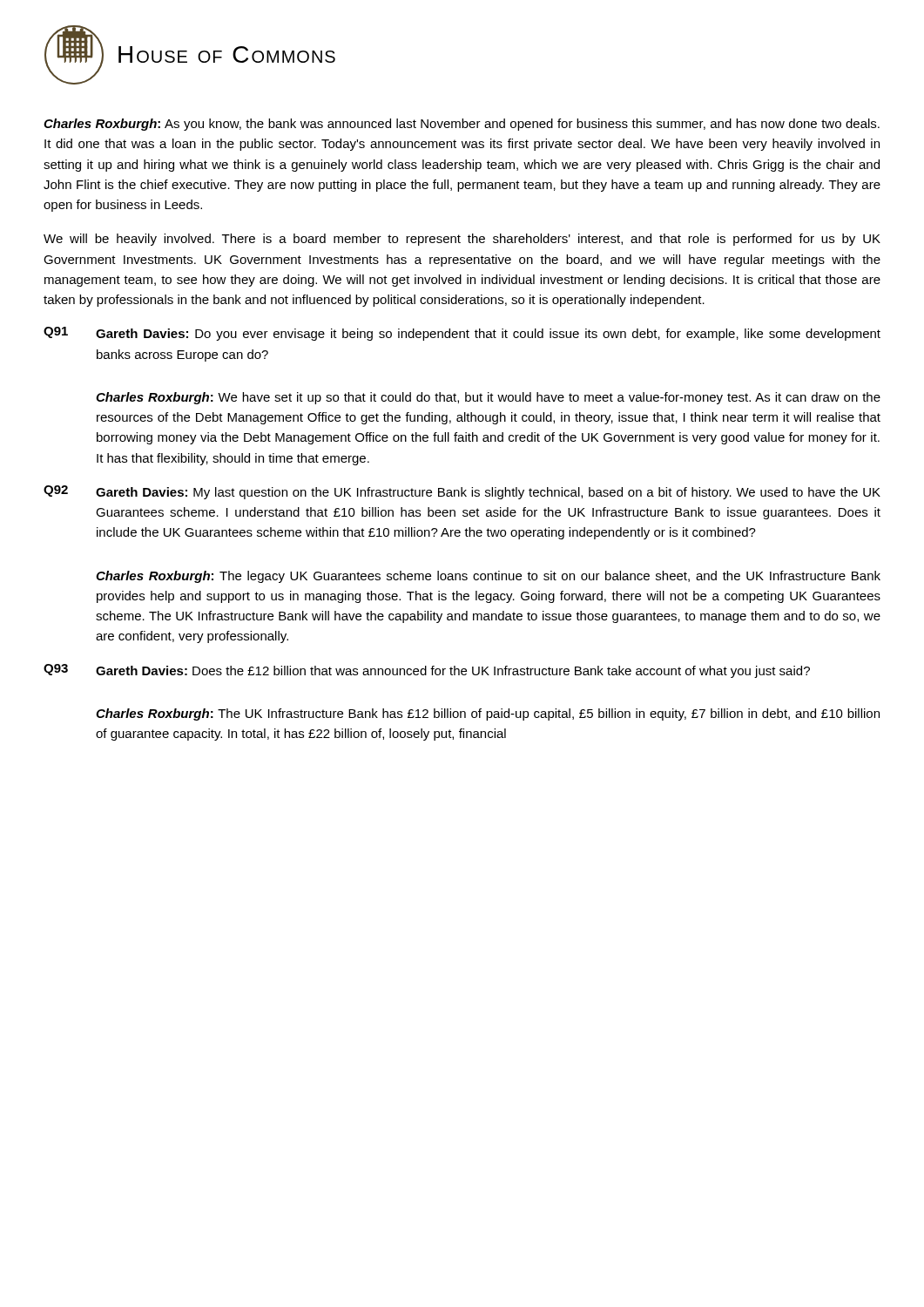Find the block on this page that starts "Charles Roxburgh: The legacy UK Guarantees"
This screenshot has width=924, height=1307.
pyautogui.click(x=488, y=606)
